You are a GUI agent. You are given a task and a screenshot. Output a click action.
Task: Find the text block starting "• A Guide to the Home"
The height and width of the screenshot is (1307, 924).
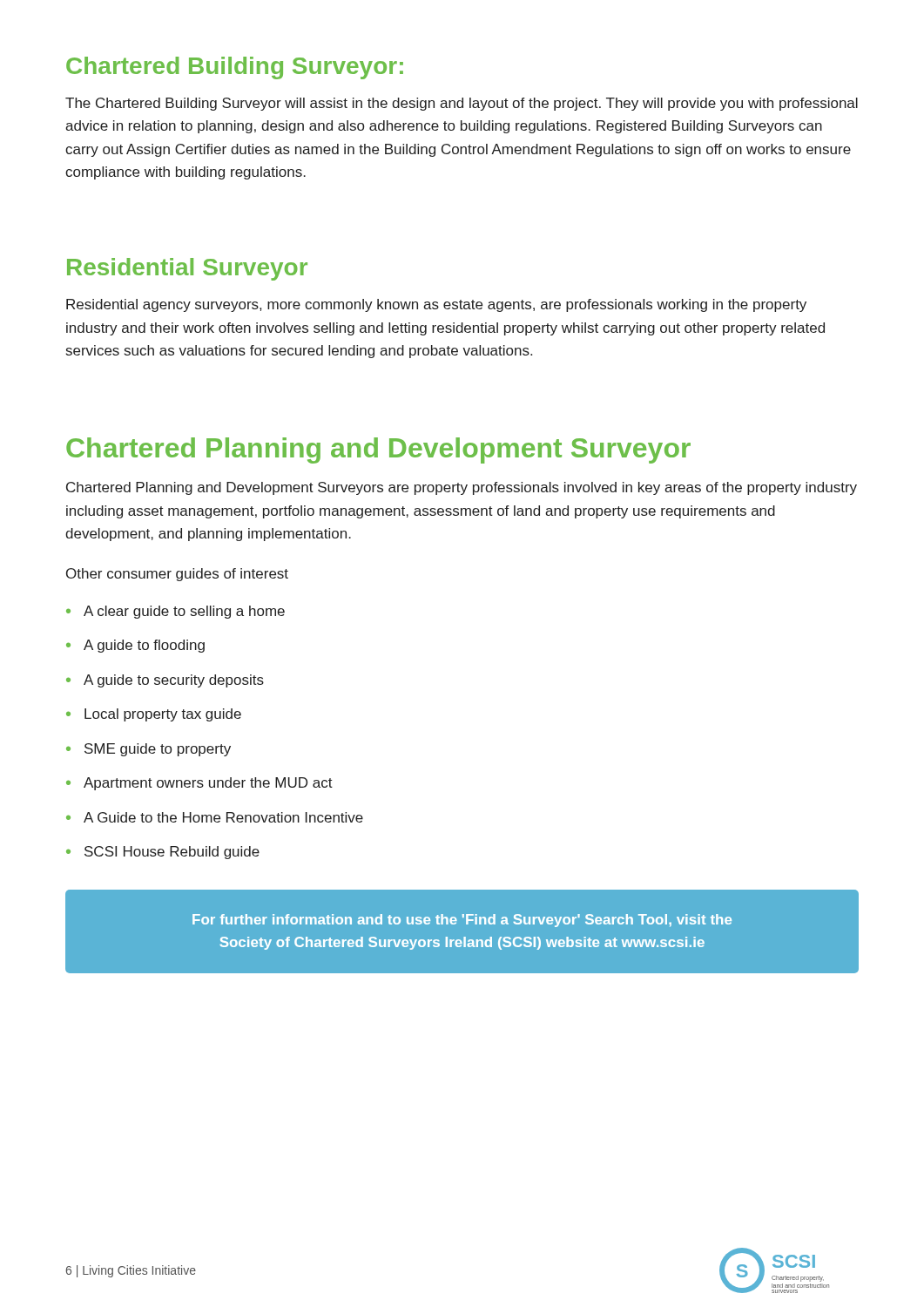coord(214,818)
